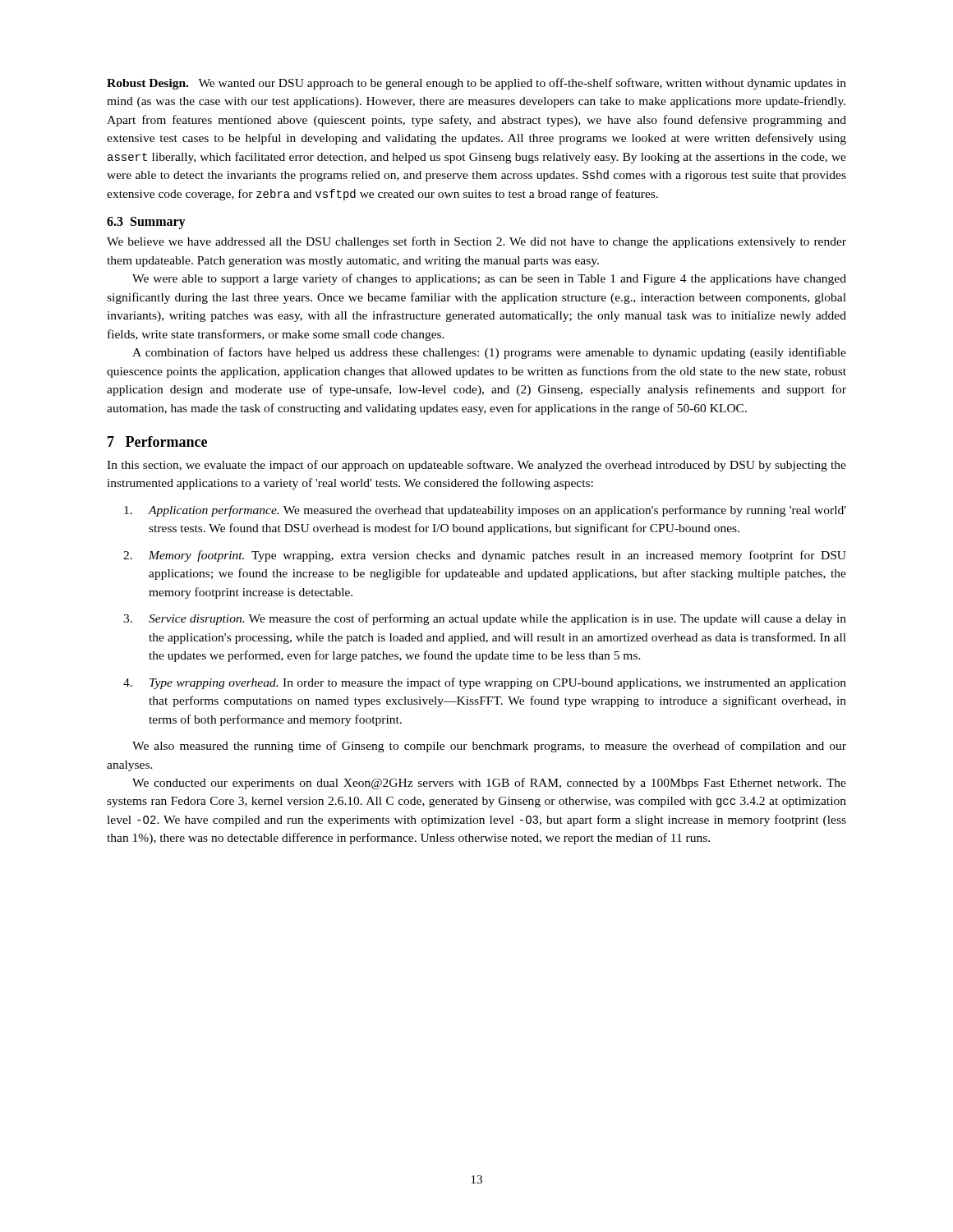Locate the text block containing "A combination of factors have helped us address"
This screenshot has height=1232, width=953.
point(476,380)
